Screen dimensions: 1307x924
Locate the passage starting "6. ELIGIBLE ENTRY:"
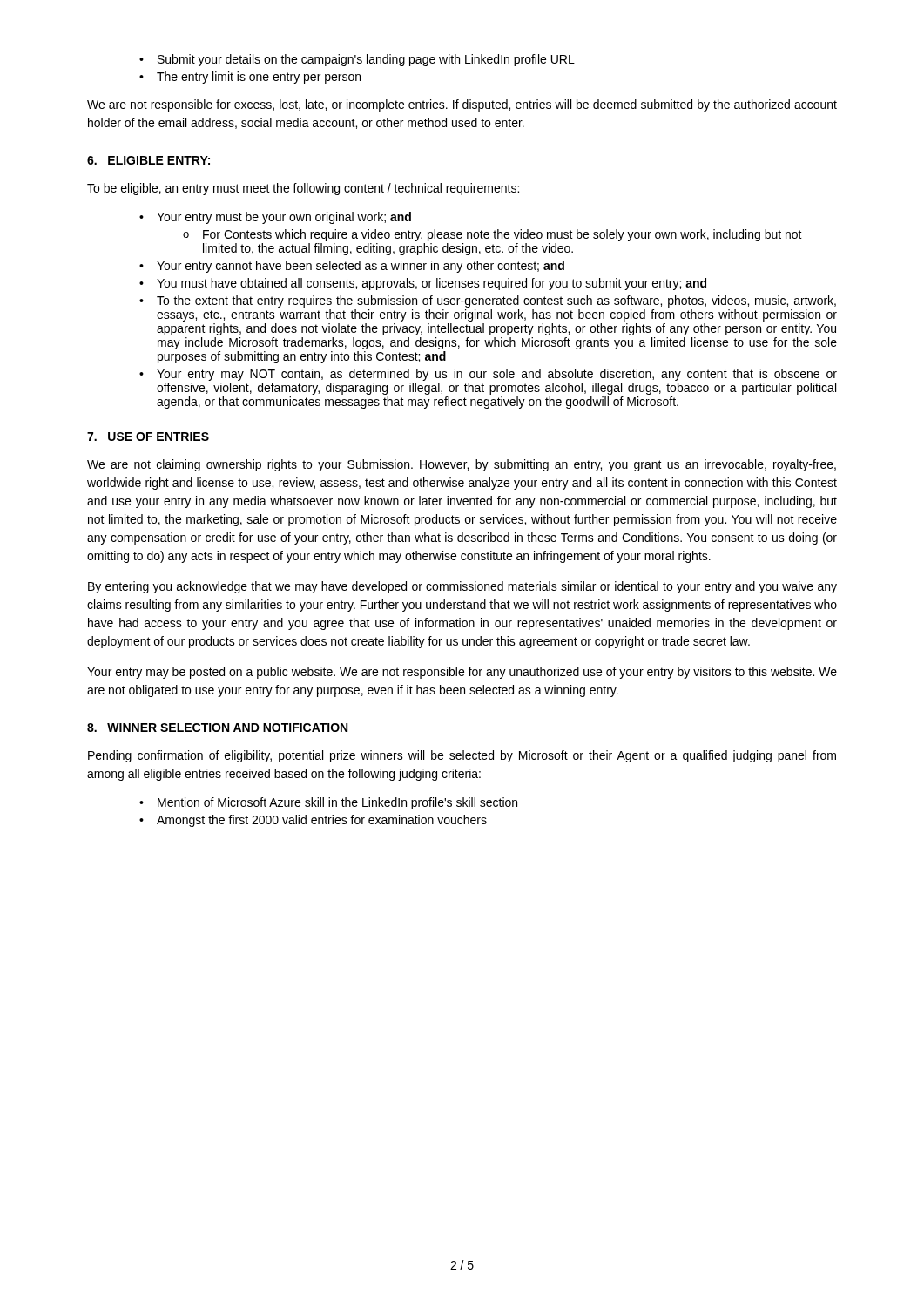click(x=149, y=160)
